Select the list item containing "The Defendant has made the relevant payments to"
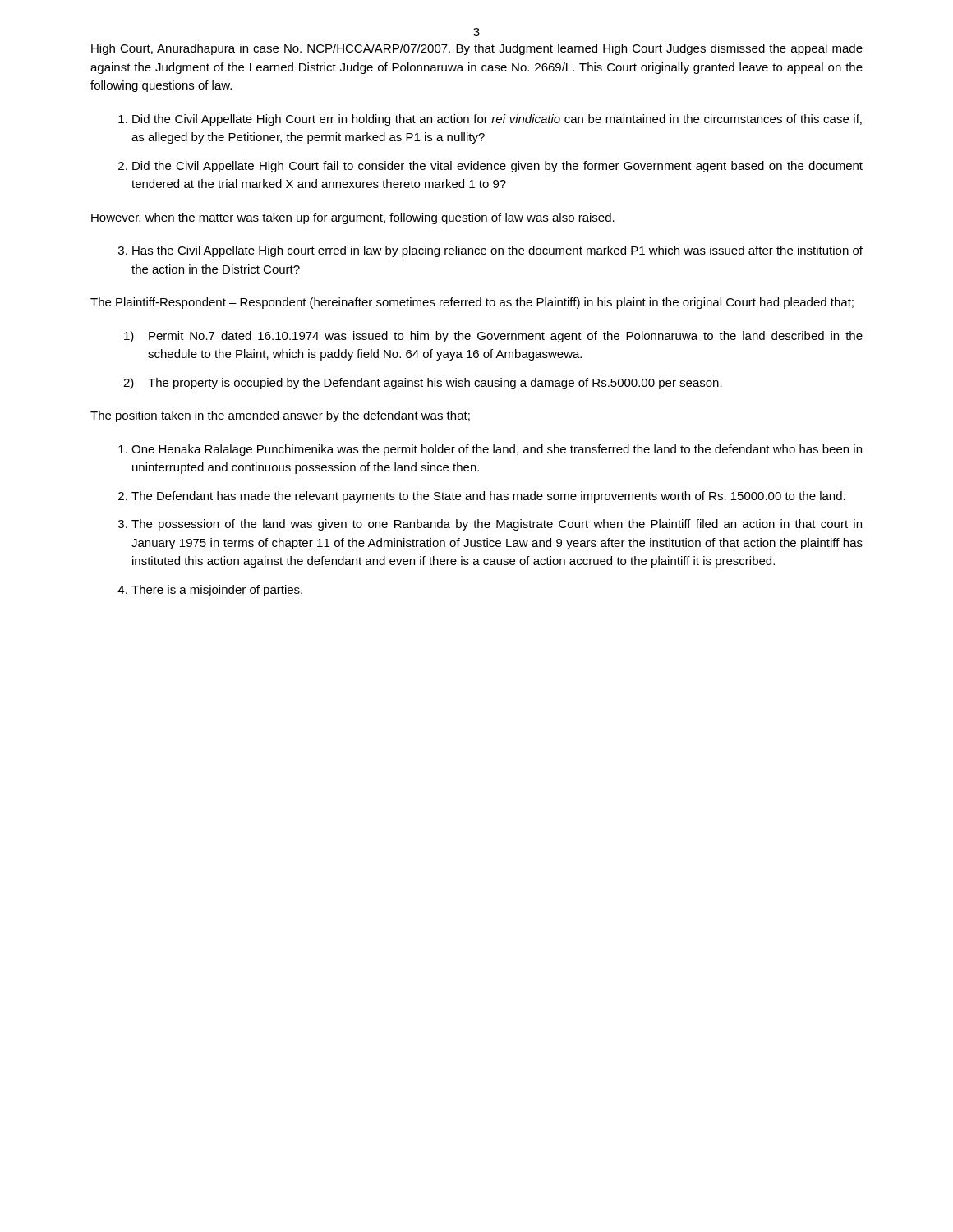 489,495
